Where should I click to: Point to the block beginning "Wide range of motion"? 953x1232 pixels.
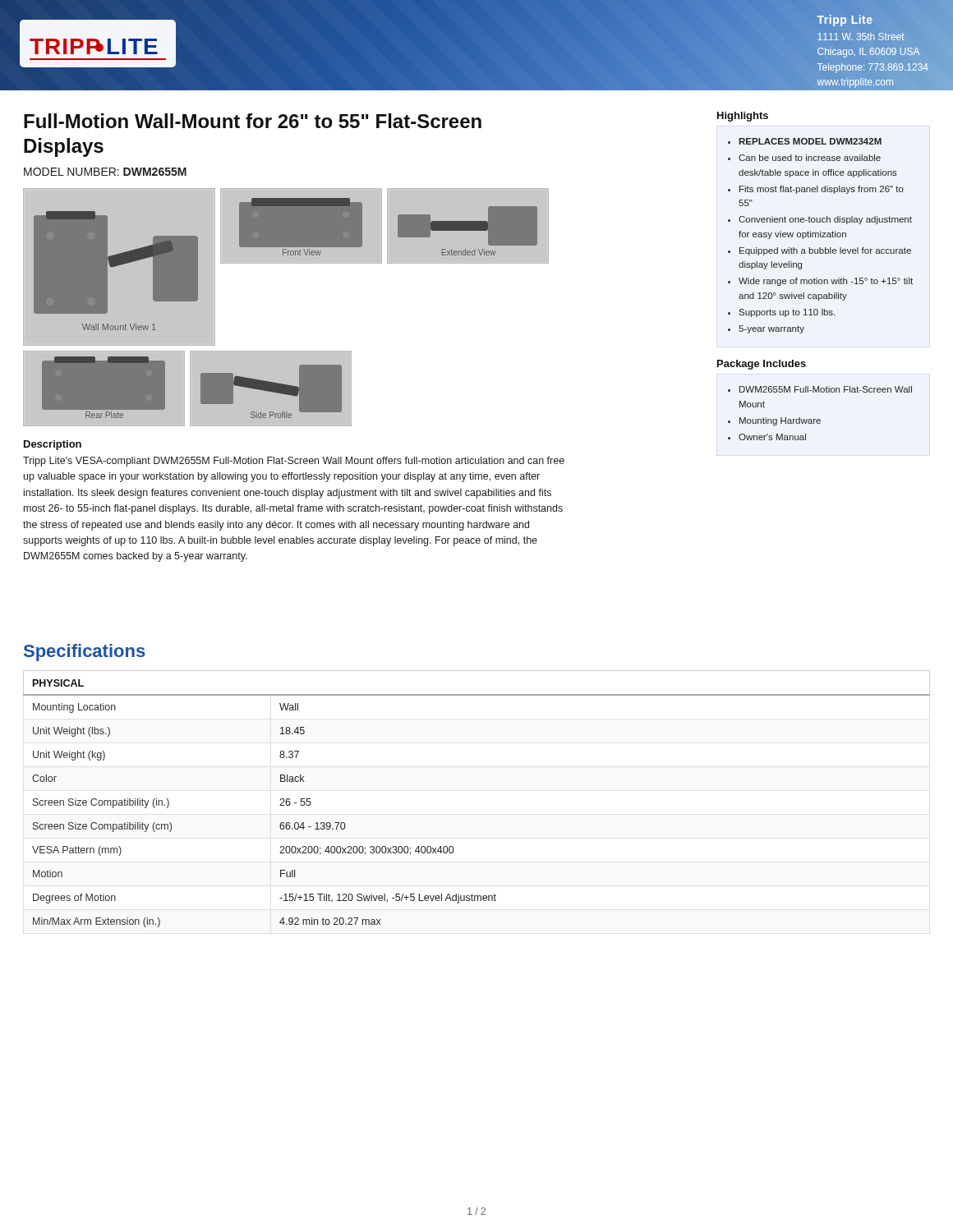click(x=826, y=288)
